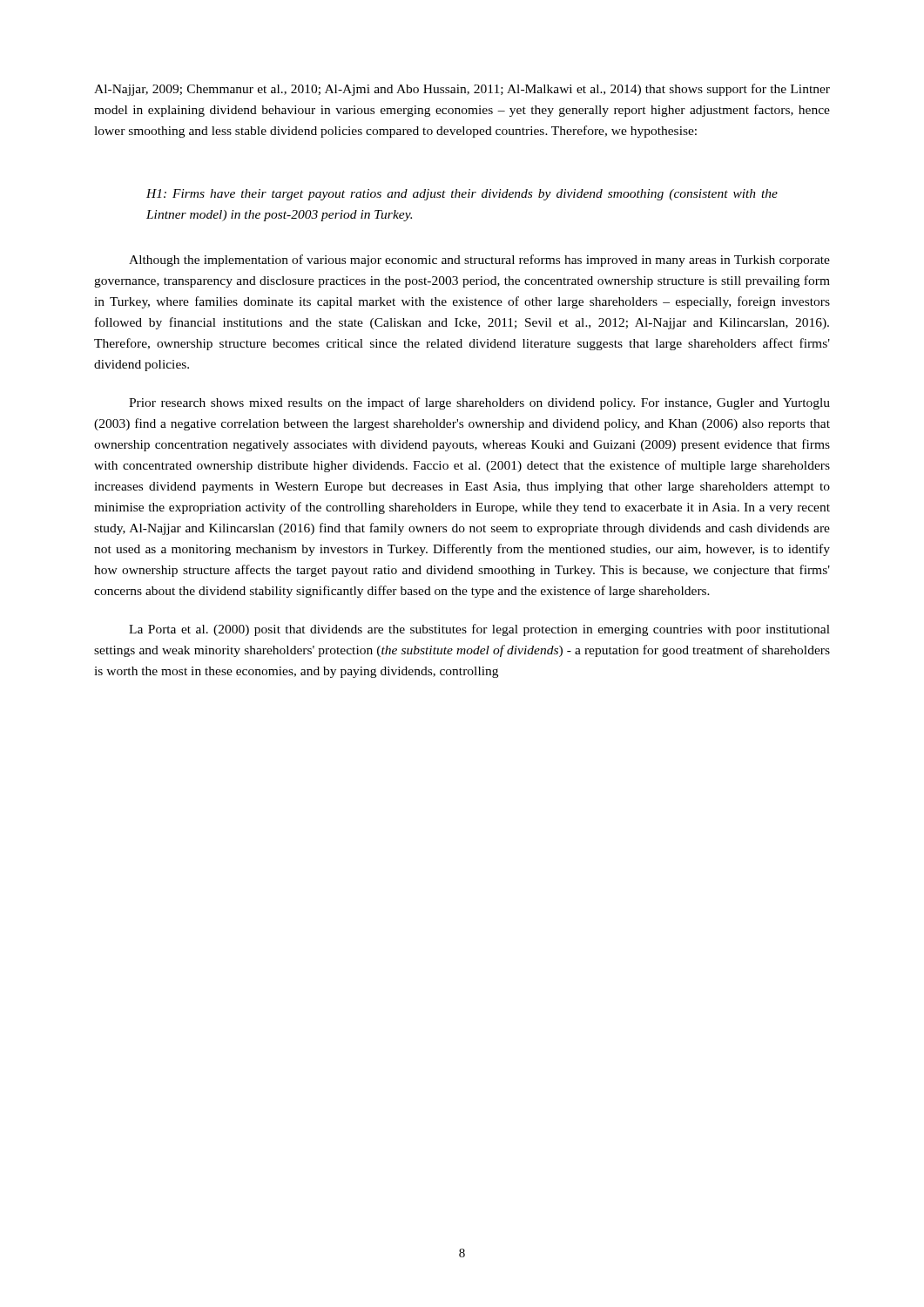Click on the text block that says "Prior research shows"
Viewport: 924px width, 1307px height.
tap(462, 496)
